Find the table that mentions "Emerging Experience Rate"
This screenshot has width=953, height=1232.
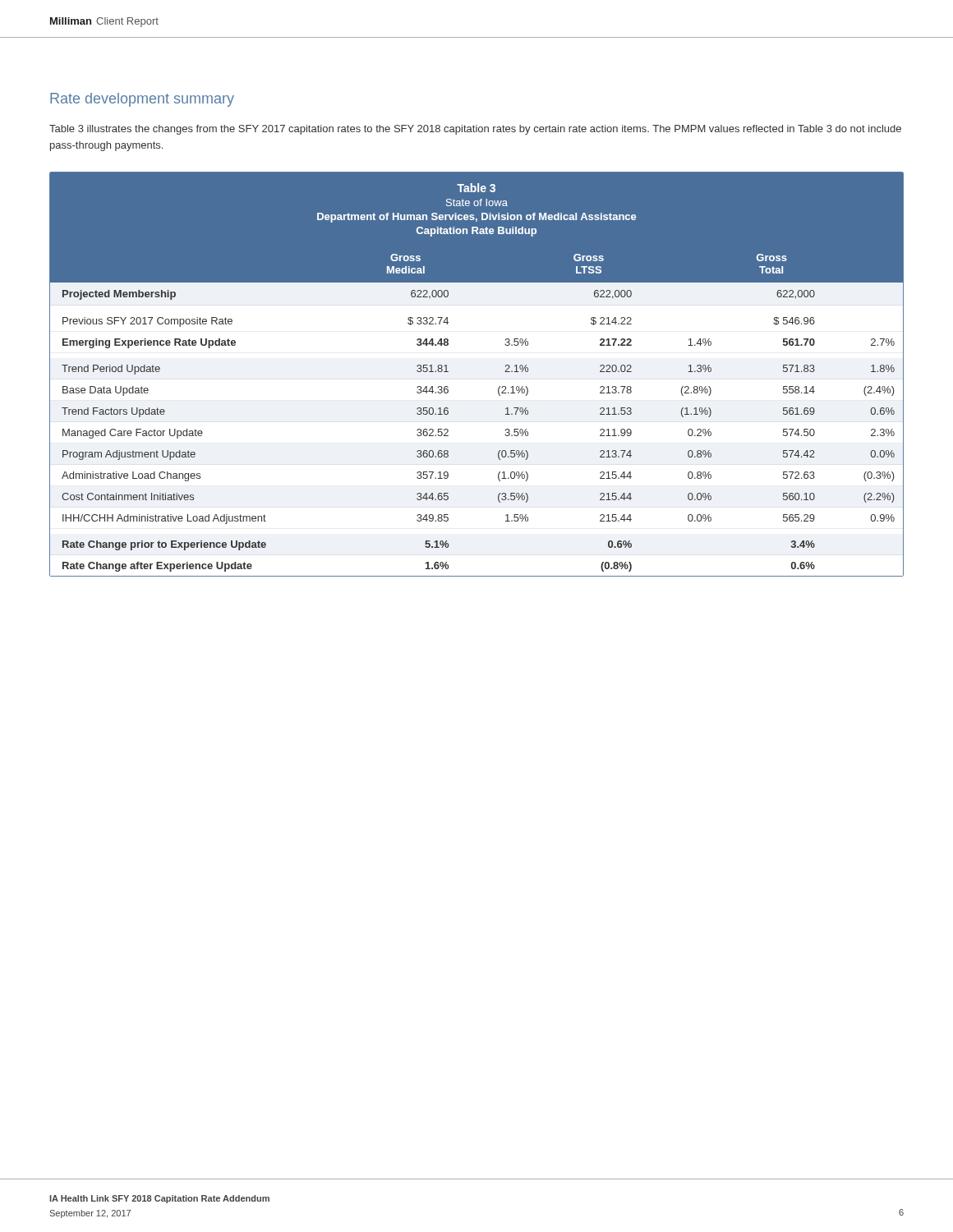tap(476, 374)
